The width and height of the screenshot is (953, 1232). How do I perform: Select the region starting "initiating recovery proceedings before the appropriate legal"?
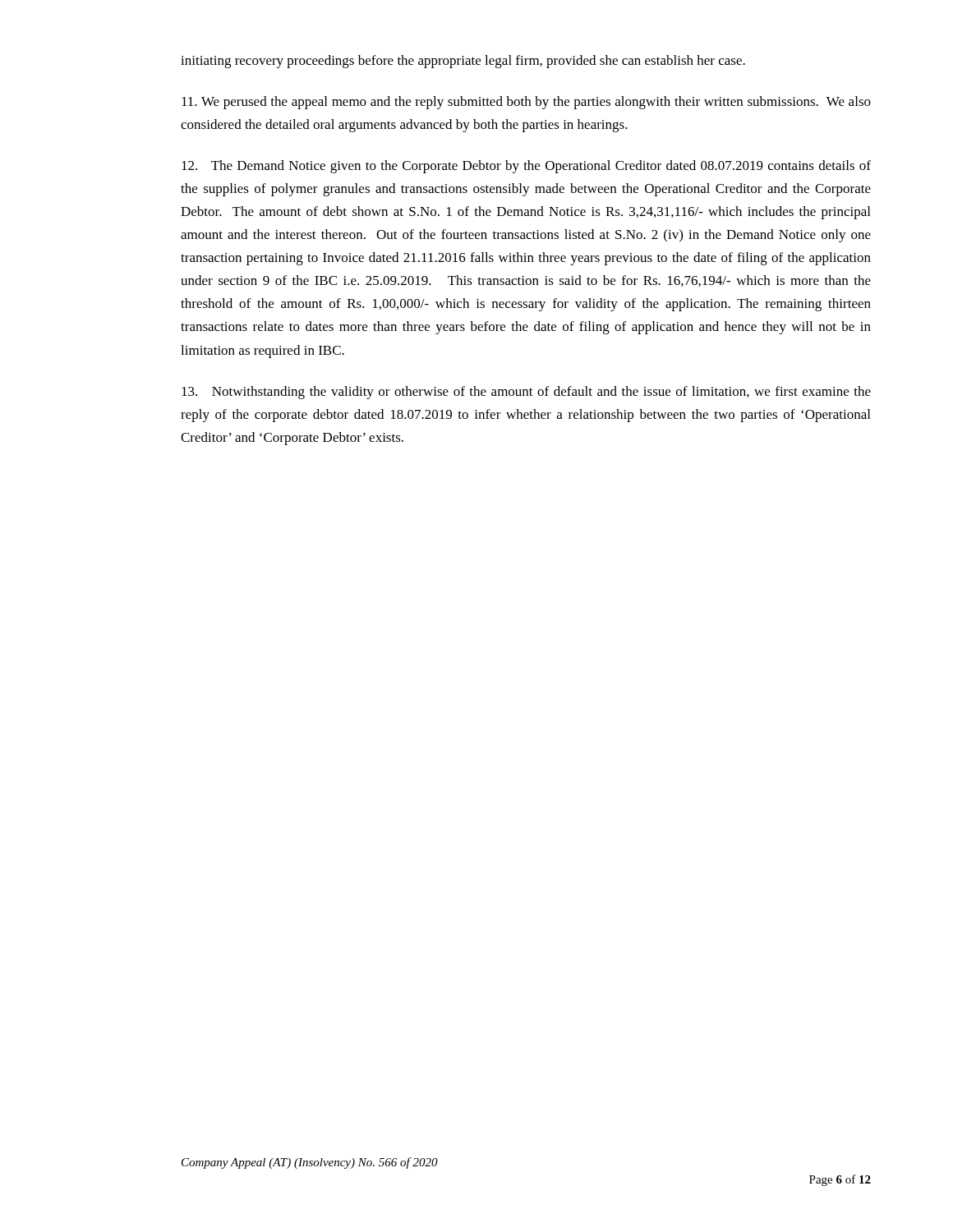[x=463, y=60]
